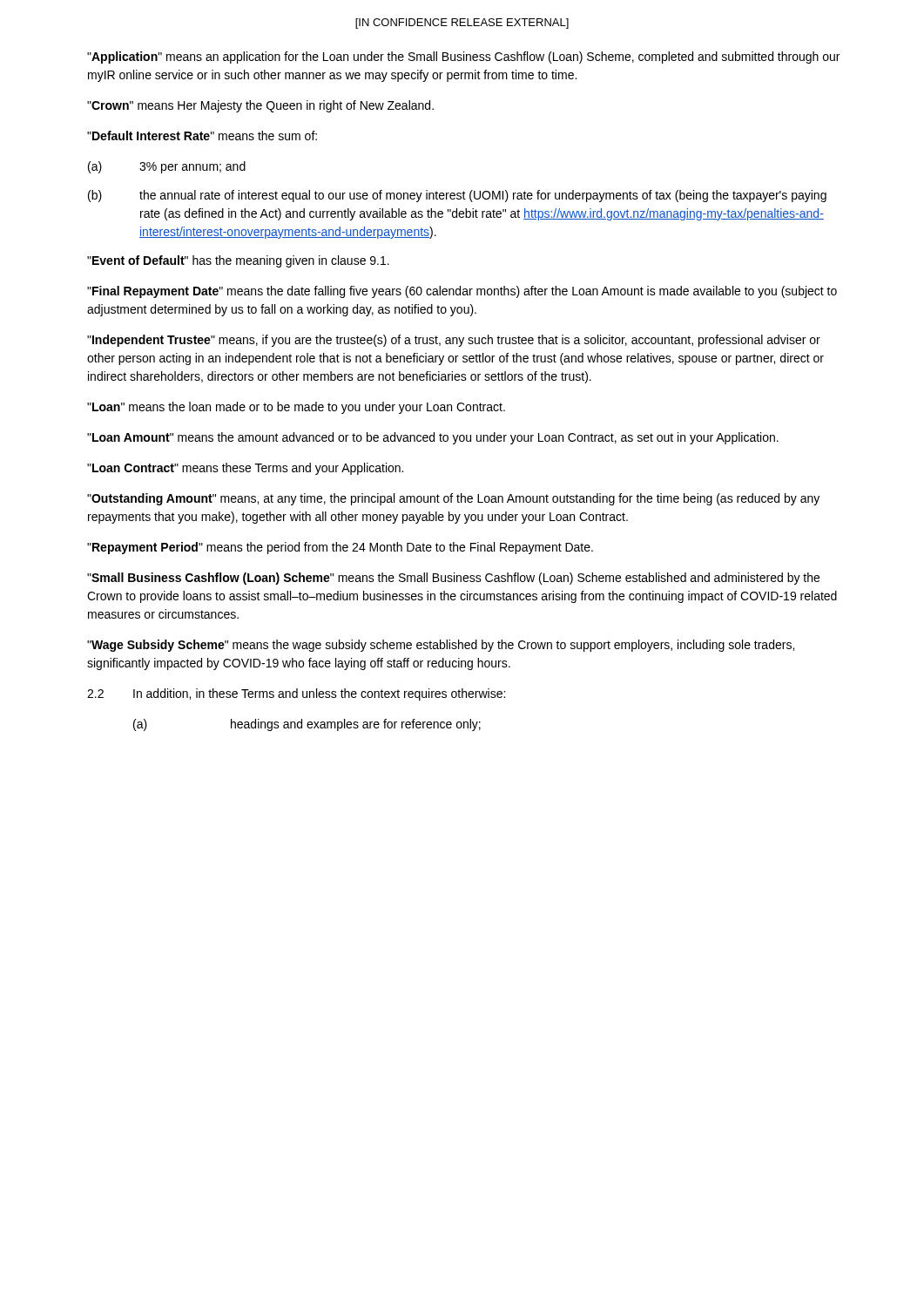Find the element starting "2 In addition, in"
Image resolution: width=924 pixels, height=1307 pixels.
pos(466,694)
